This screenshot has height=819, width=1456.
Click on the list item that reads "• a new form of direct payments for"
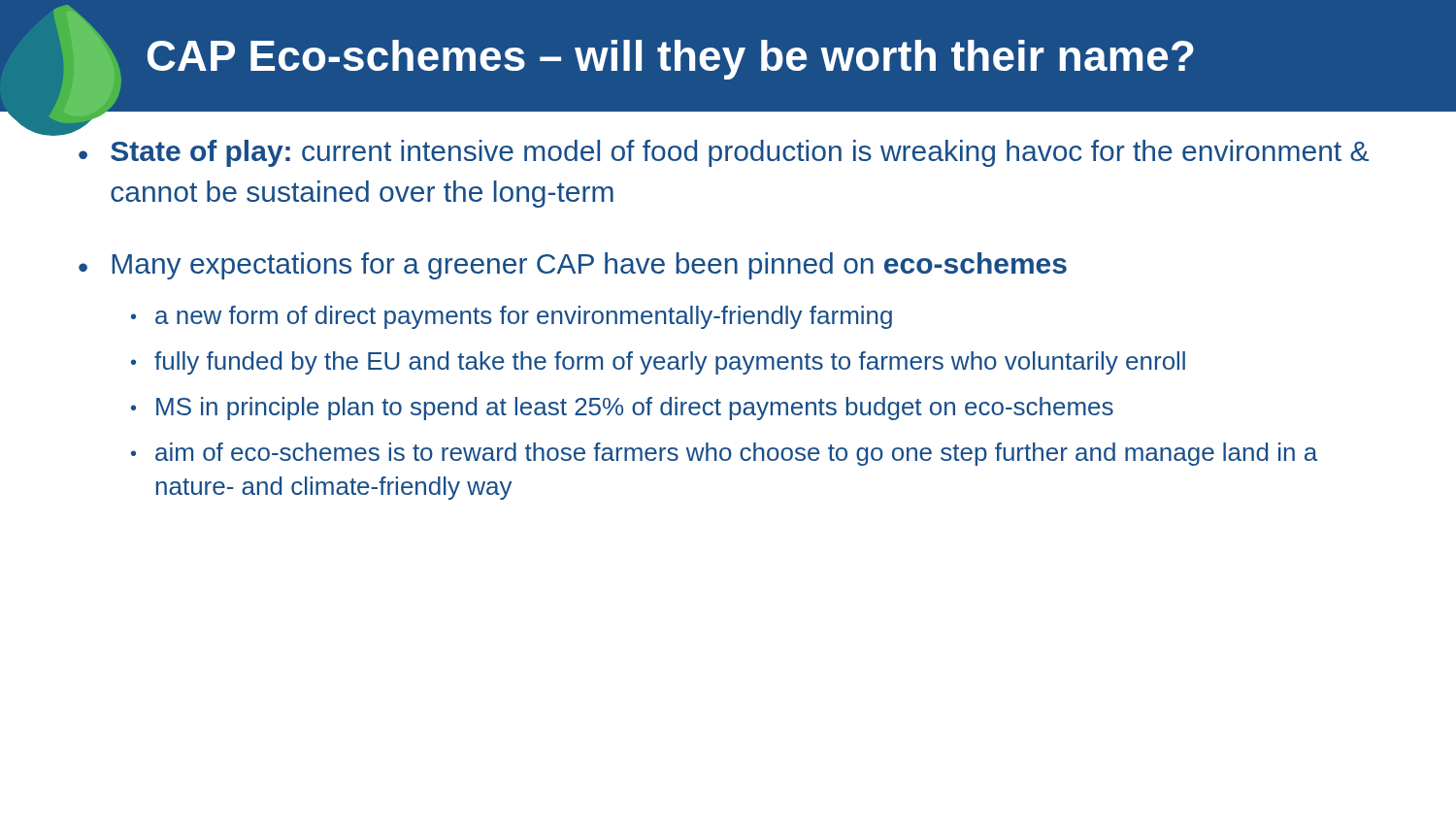(764, 316)
